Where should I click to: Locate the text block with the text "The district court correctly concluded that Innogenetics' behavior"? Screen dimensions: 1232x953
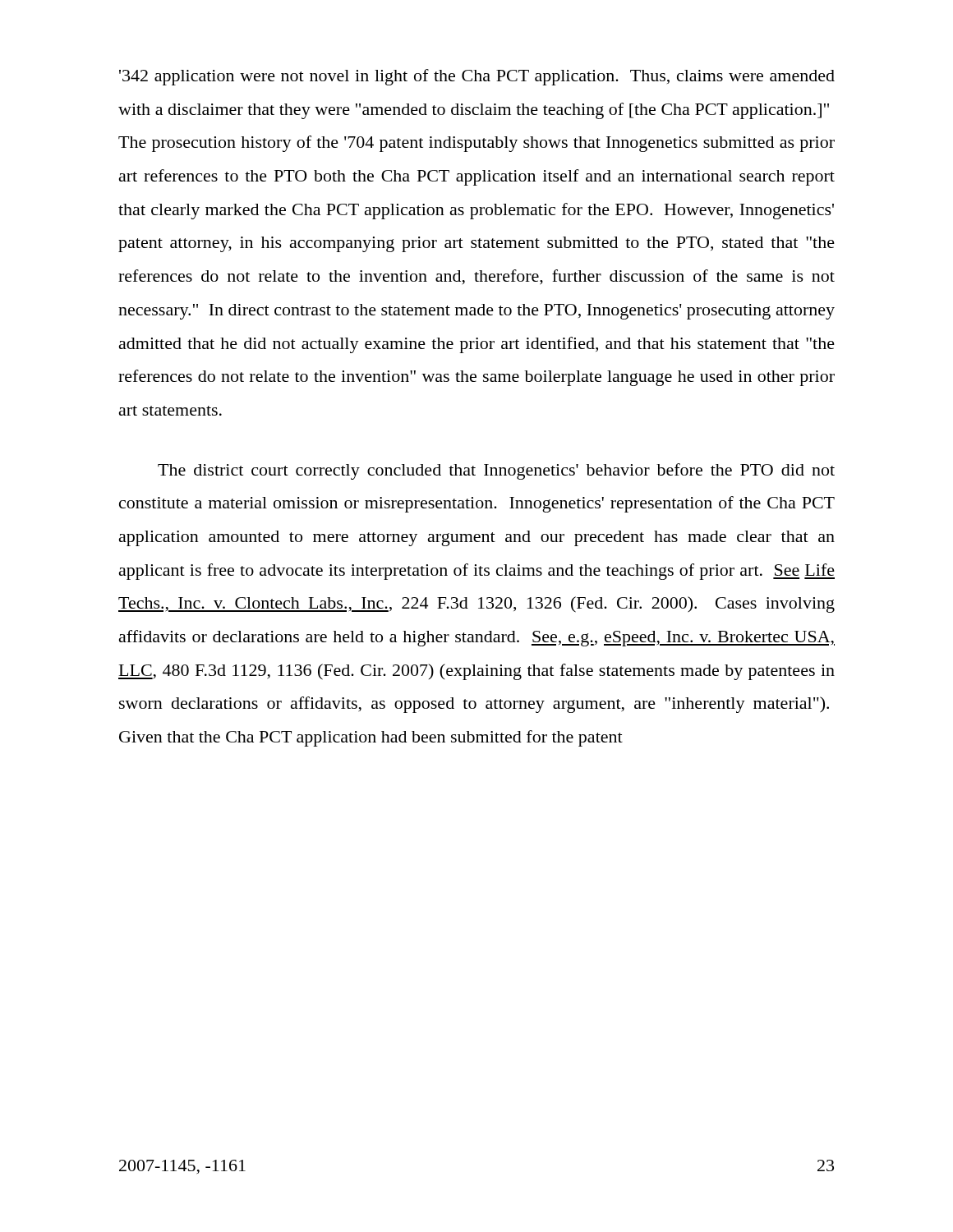click(x=476, y=603)
